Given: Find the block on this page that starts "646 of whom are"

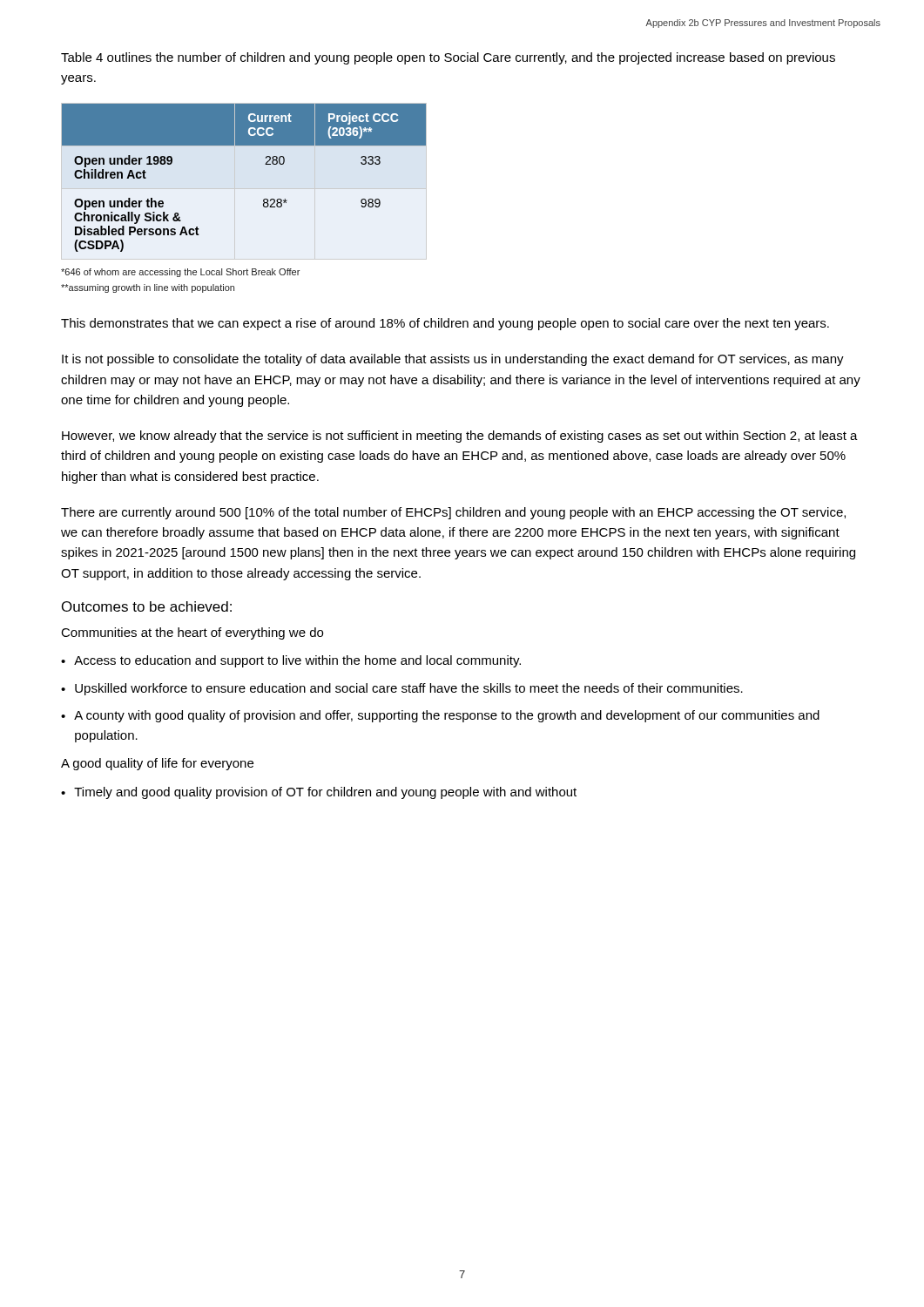Looking at the screenshot, I should pyautogui.click(x=180, y=280).
